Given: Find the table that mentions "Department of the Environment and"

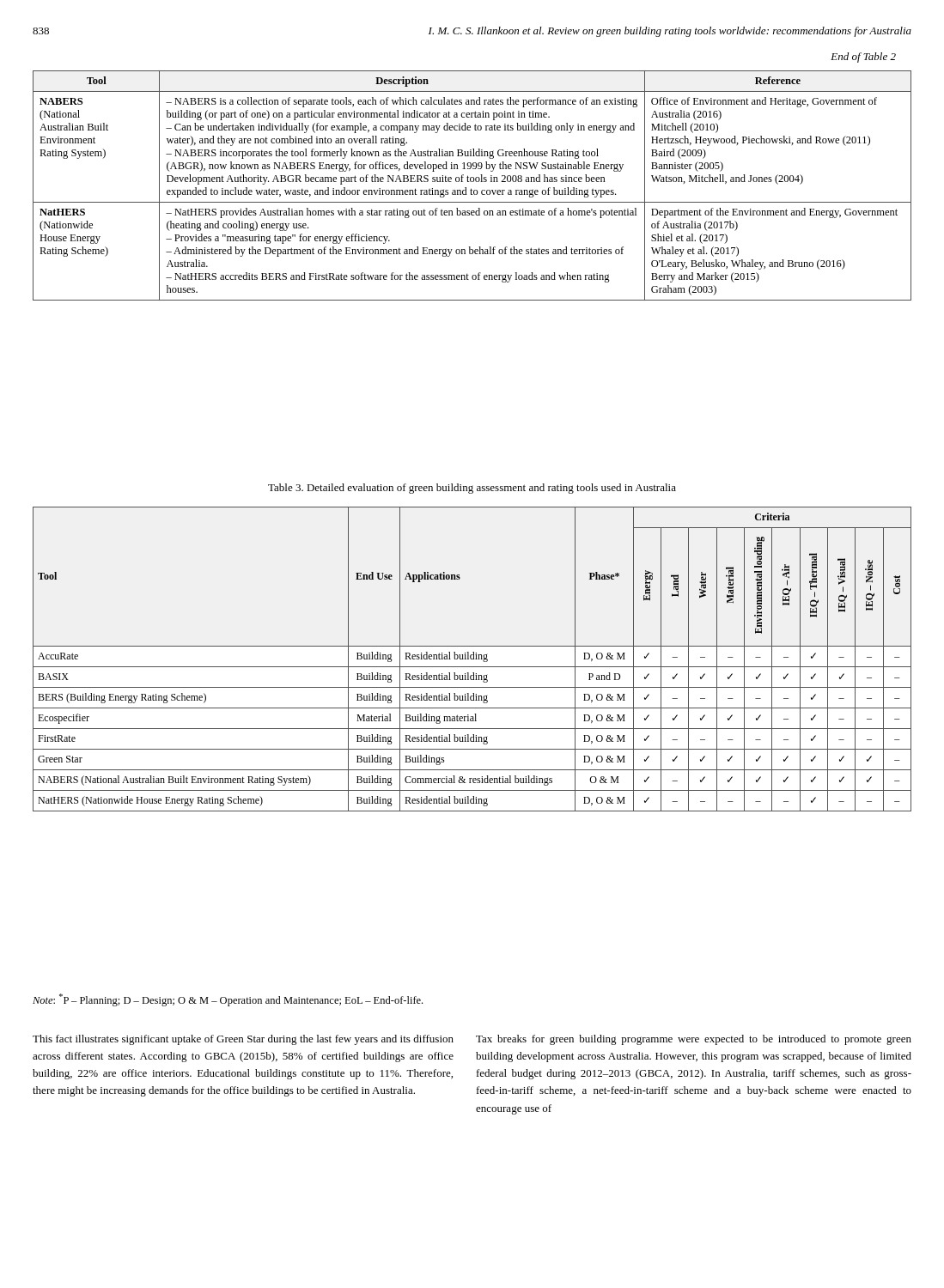Looking at the screenshot, I should [x=472, y=185].
